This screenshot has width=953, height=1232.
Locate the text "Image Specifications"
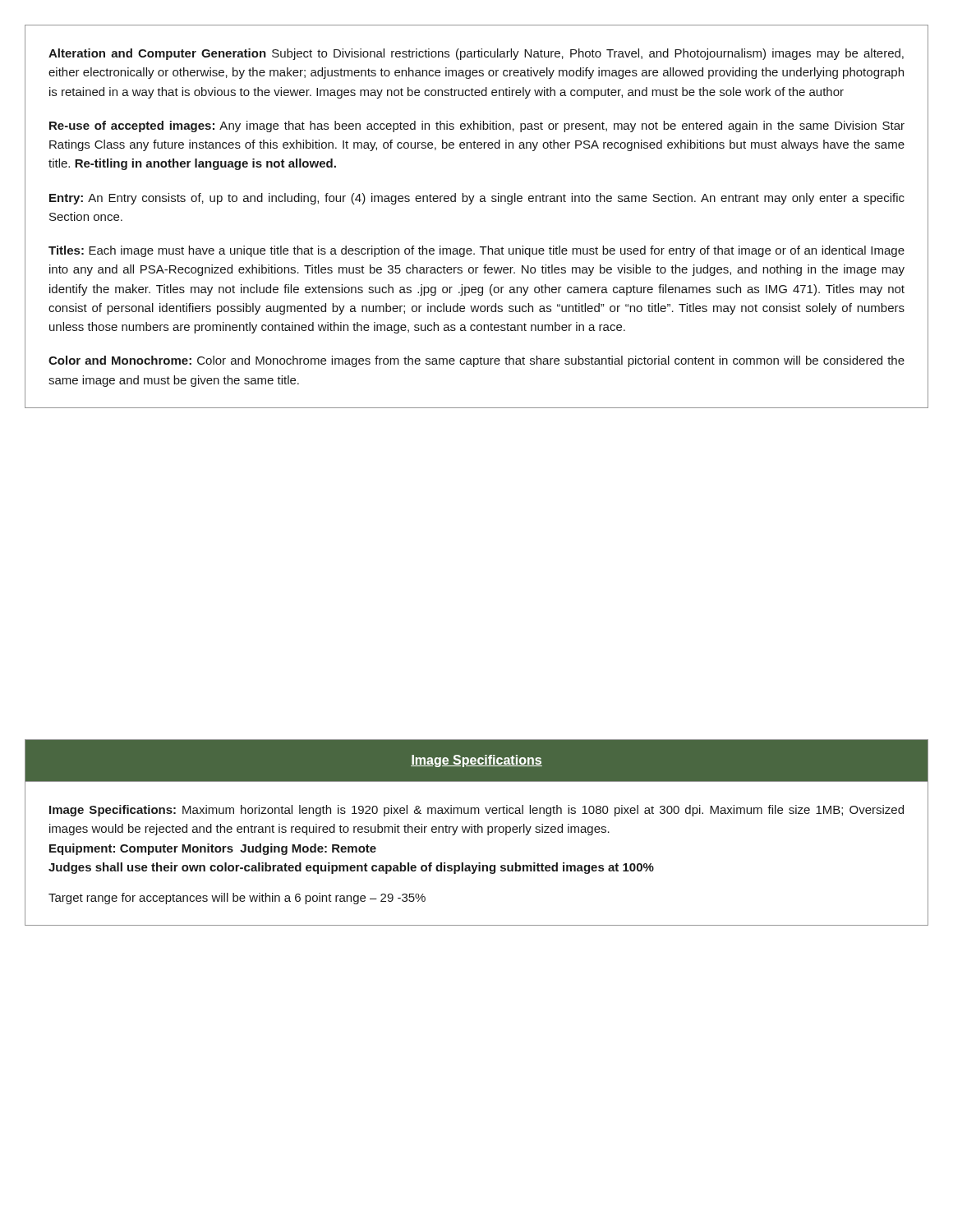coord(476,760)
